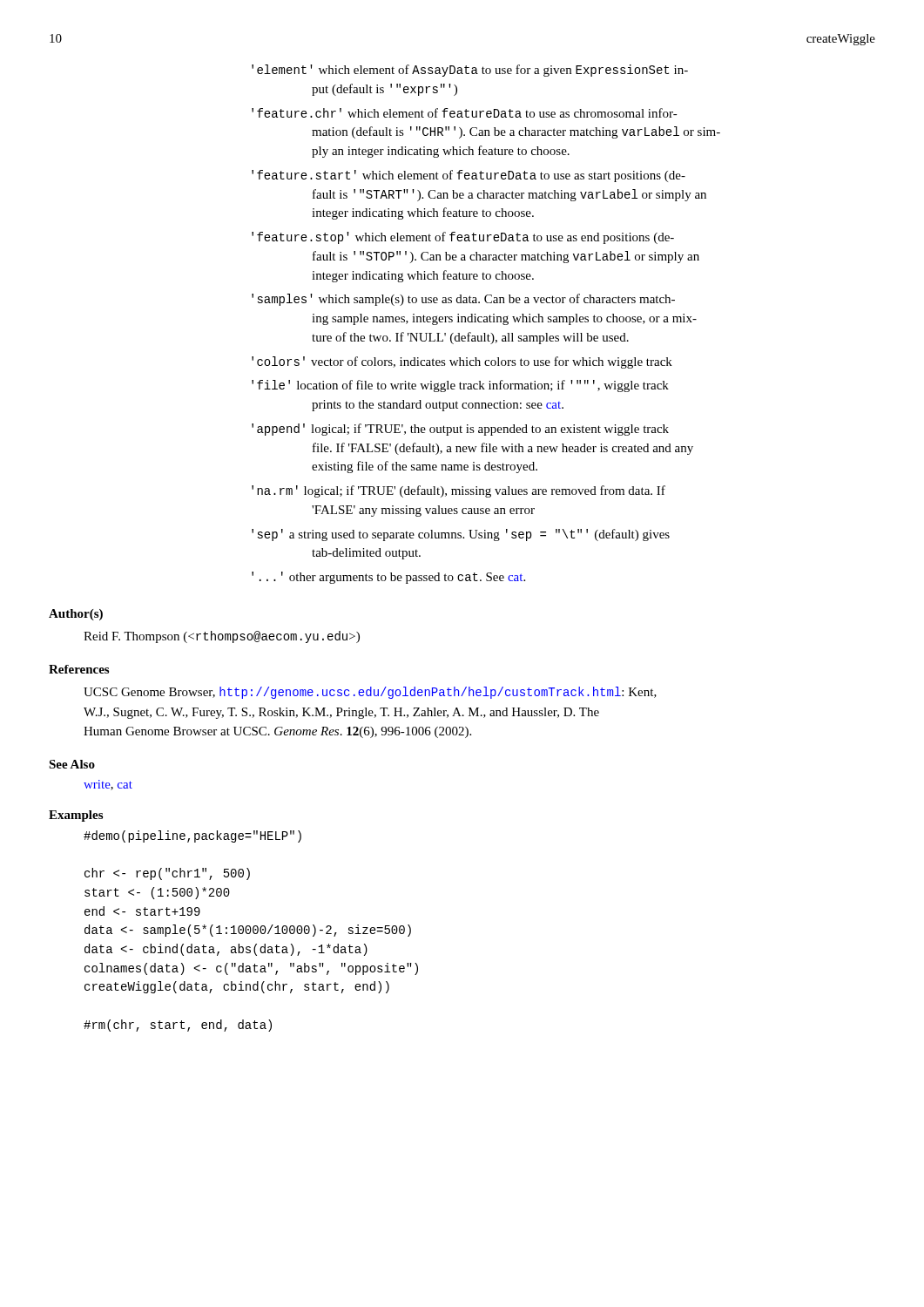The width and height of the screenshot is (924, 1307).
Task: Click on the passage starting "'sep' a string used to separate columns. Using"
Action: coord(460,543)
